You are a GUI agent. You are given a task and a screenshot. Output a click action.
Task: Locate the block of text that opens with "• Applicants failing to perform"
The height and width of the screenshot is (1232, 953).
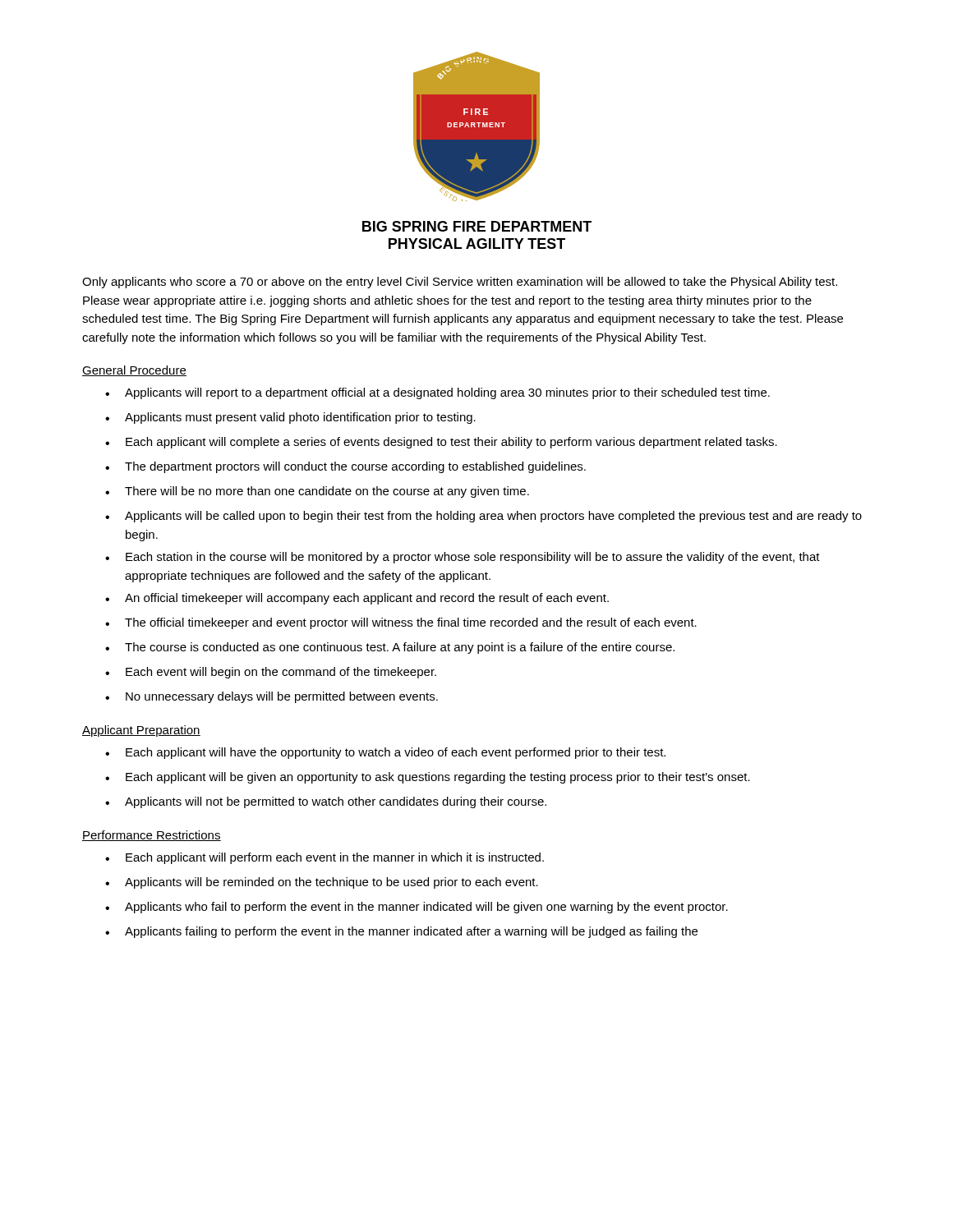(x=488, y=933)
